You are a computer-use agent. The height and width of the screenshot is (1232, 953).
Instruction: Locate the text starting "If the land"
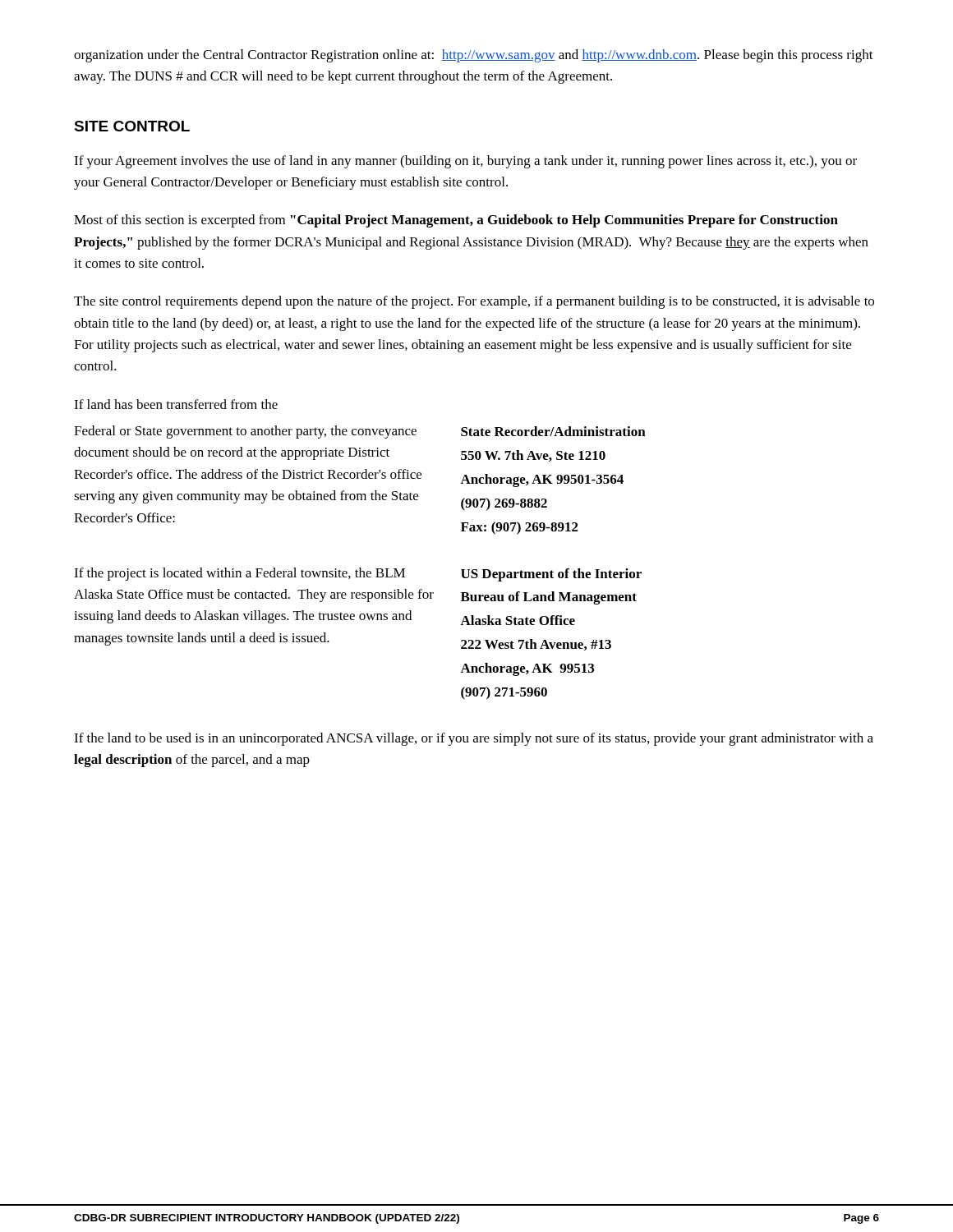coord(474,749)
